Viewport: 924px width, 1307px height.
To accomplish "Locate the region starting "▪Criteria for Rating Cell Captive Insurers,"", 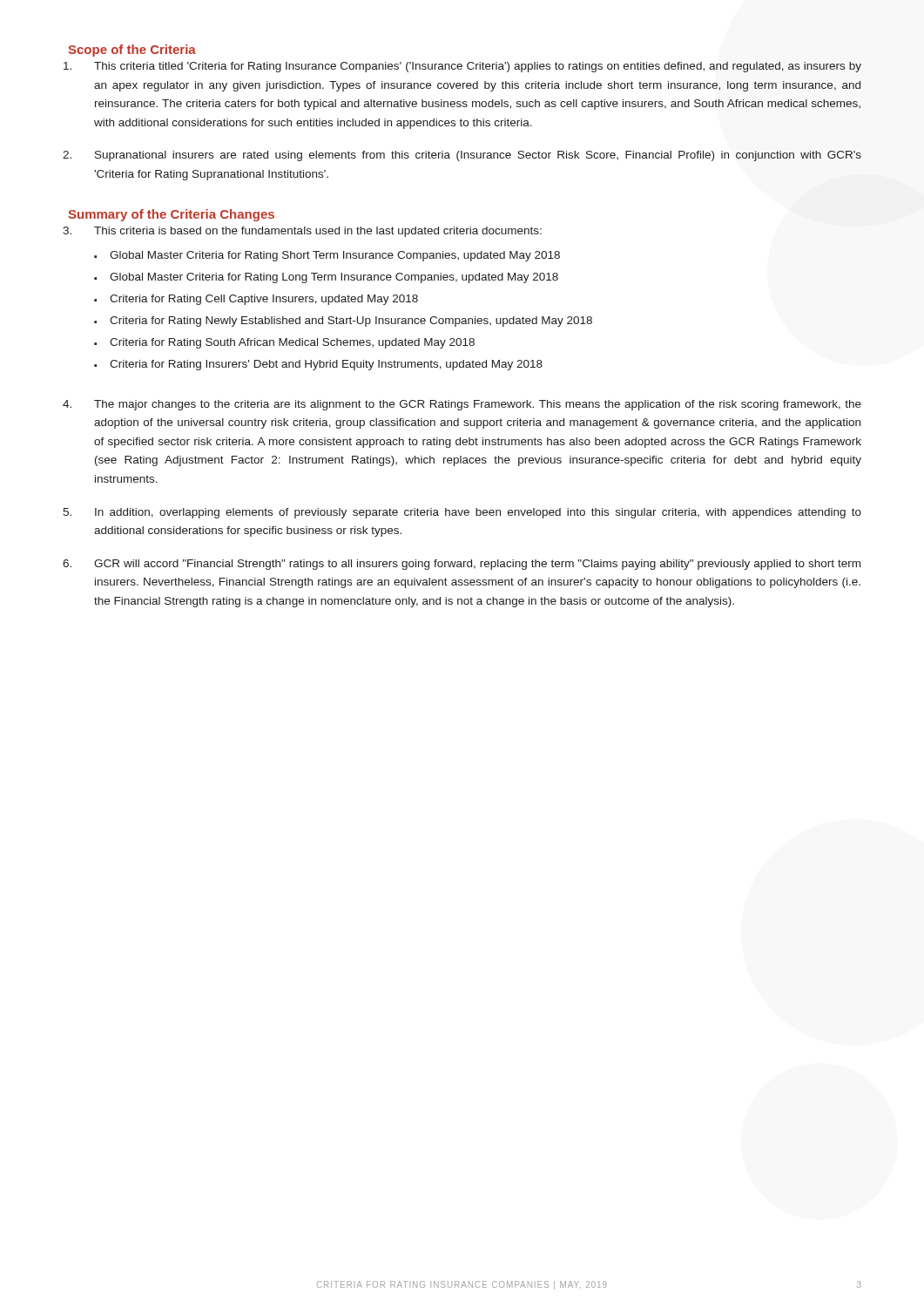I will [x=256, y=299].
